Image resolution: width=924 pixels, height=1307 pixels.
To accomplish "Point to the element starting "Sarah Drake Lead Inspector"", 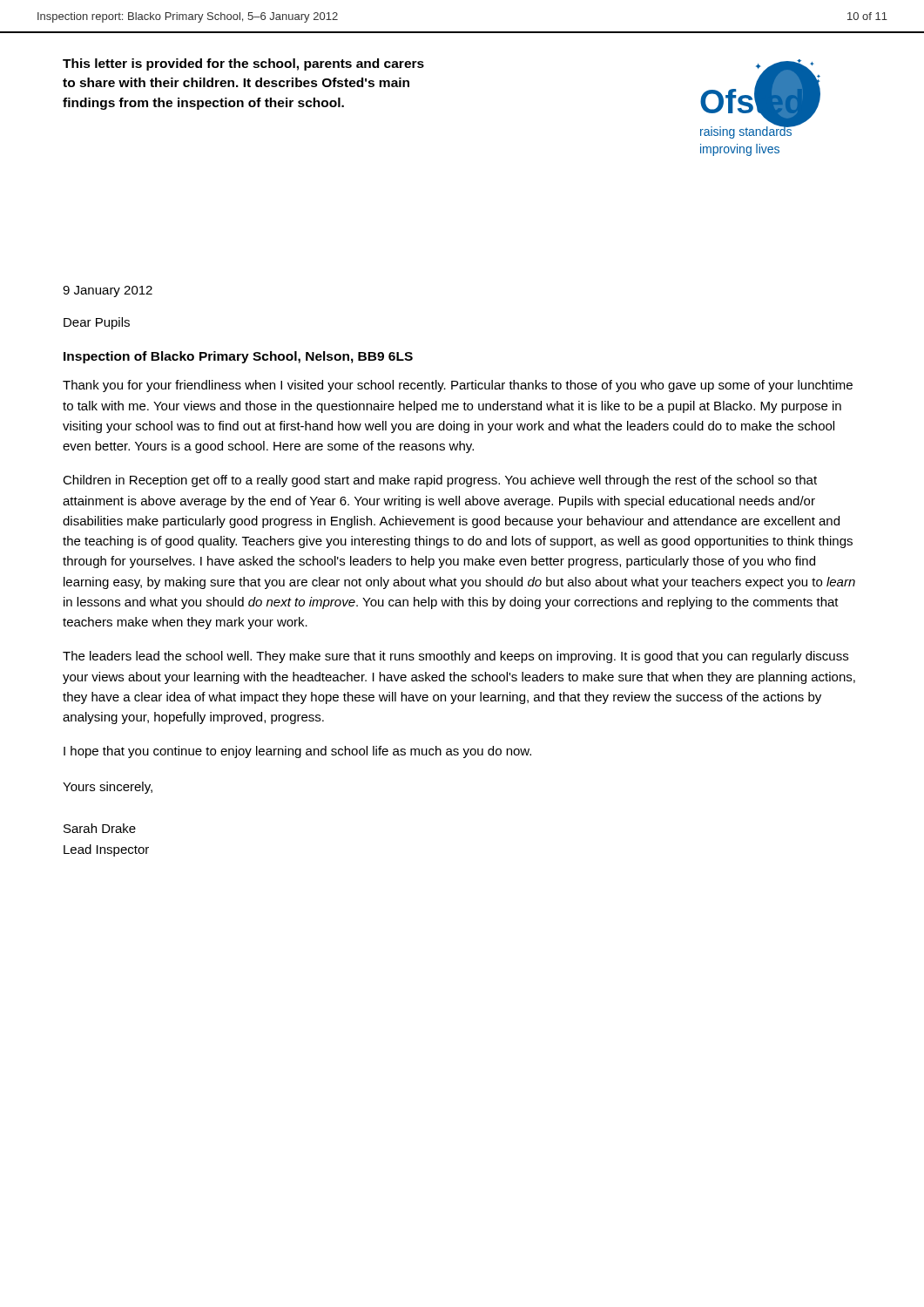I will (x=106, y=838).
